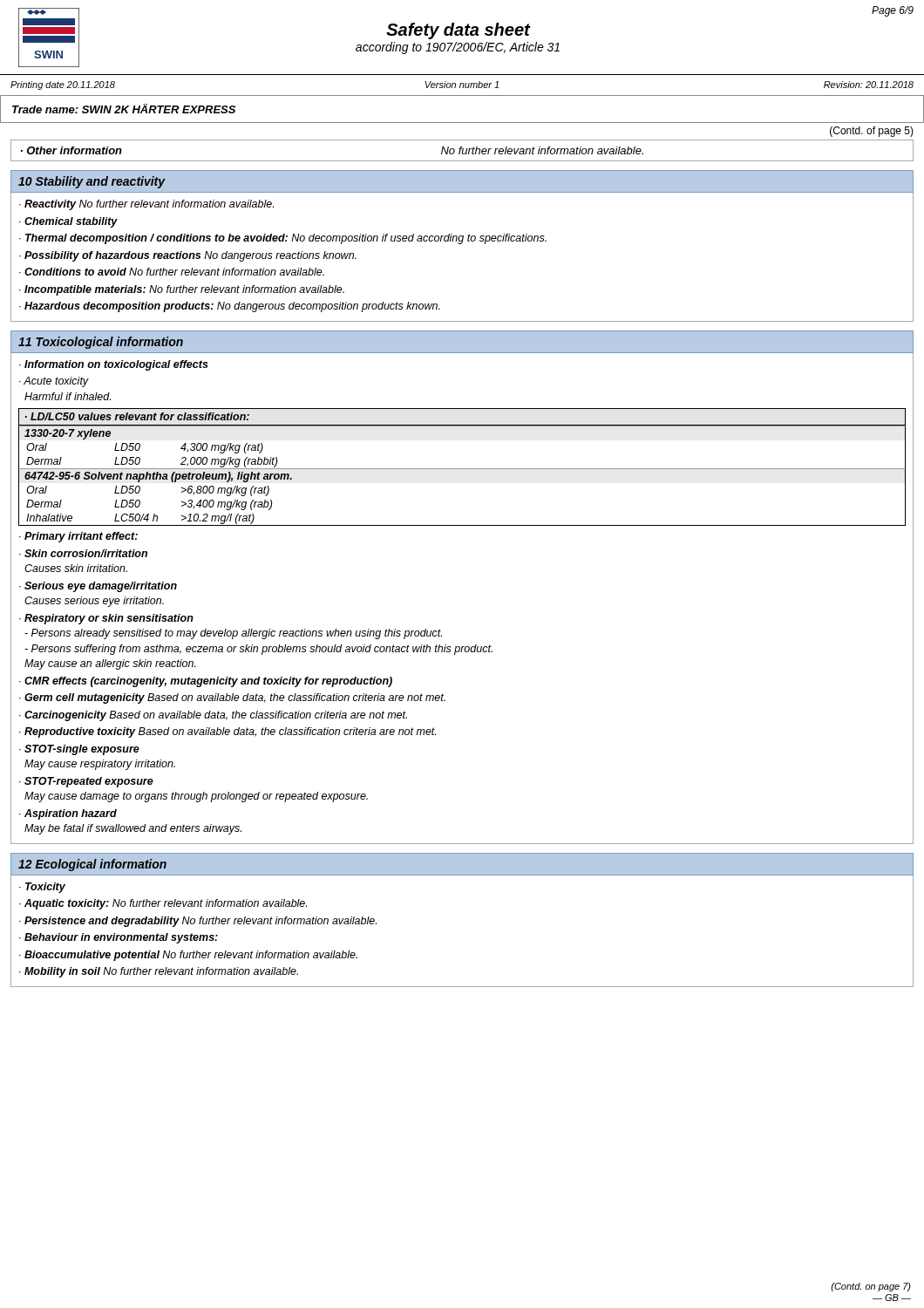Click on the list item that reads "· Respiratory or skin sensitisation - Persons"
This screenshot has height=1308, width=924.
pos(256,641)
